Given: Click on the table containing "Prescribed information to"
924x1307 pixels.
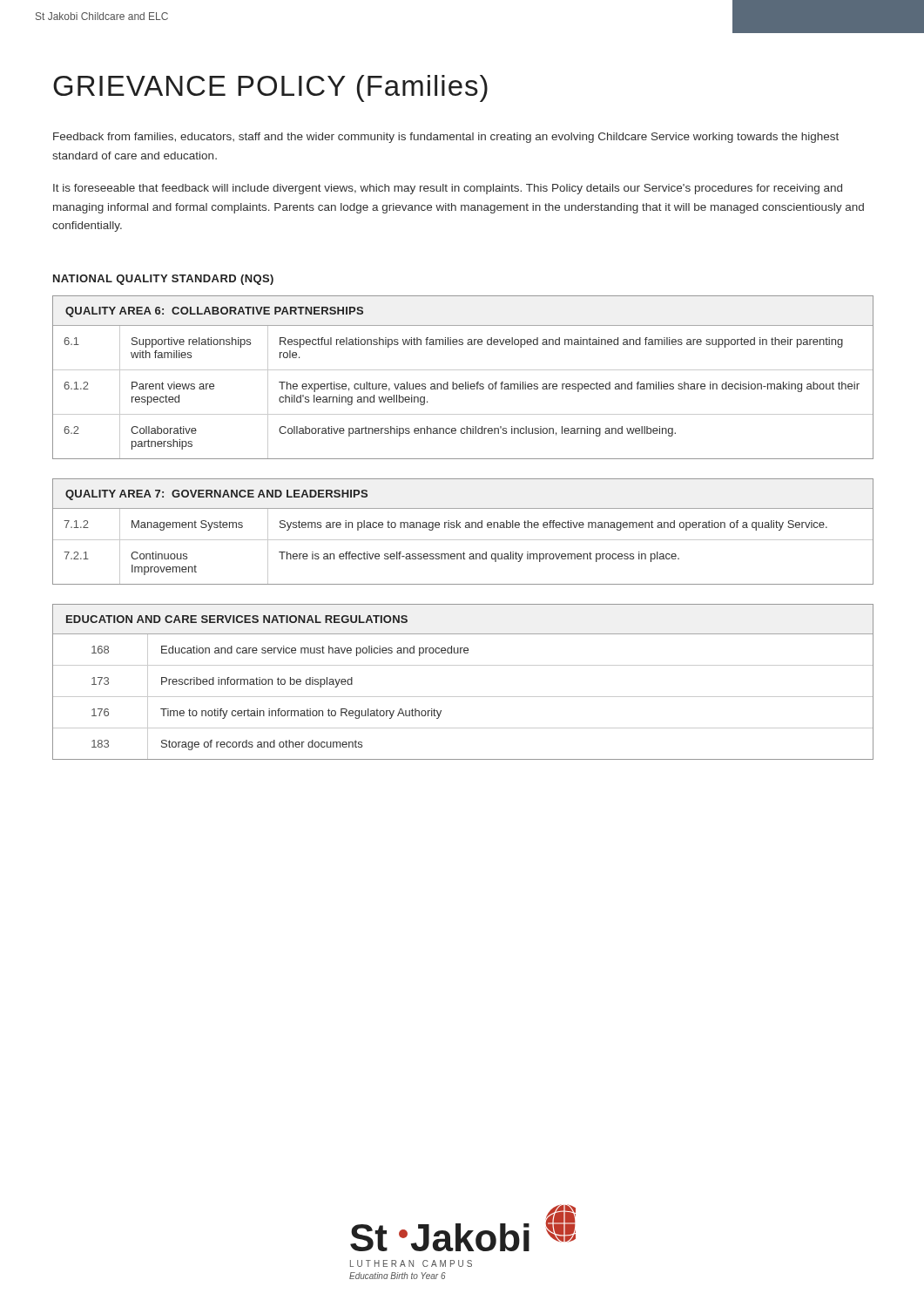Looking at the screenshot, I should click(x=463, y=682).
